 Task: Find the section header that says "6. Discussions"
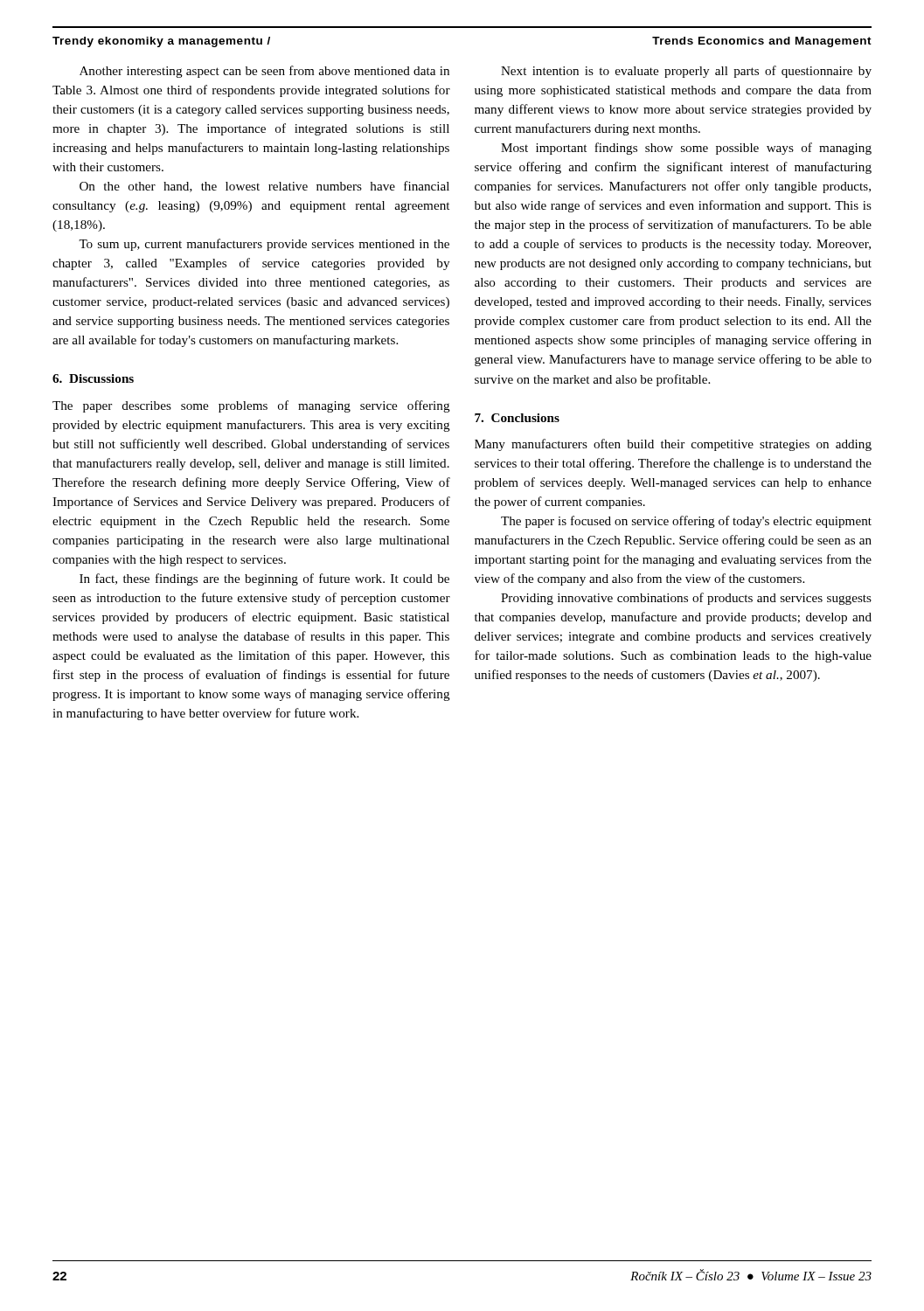click(x=93, y=378)
